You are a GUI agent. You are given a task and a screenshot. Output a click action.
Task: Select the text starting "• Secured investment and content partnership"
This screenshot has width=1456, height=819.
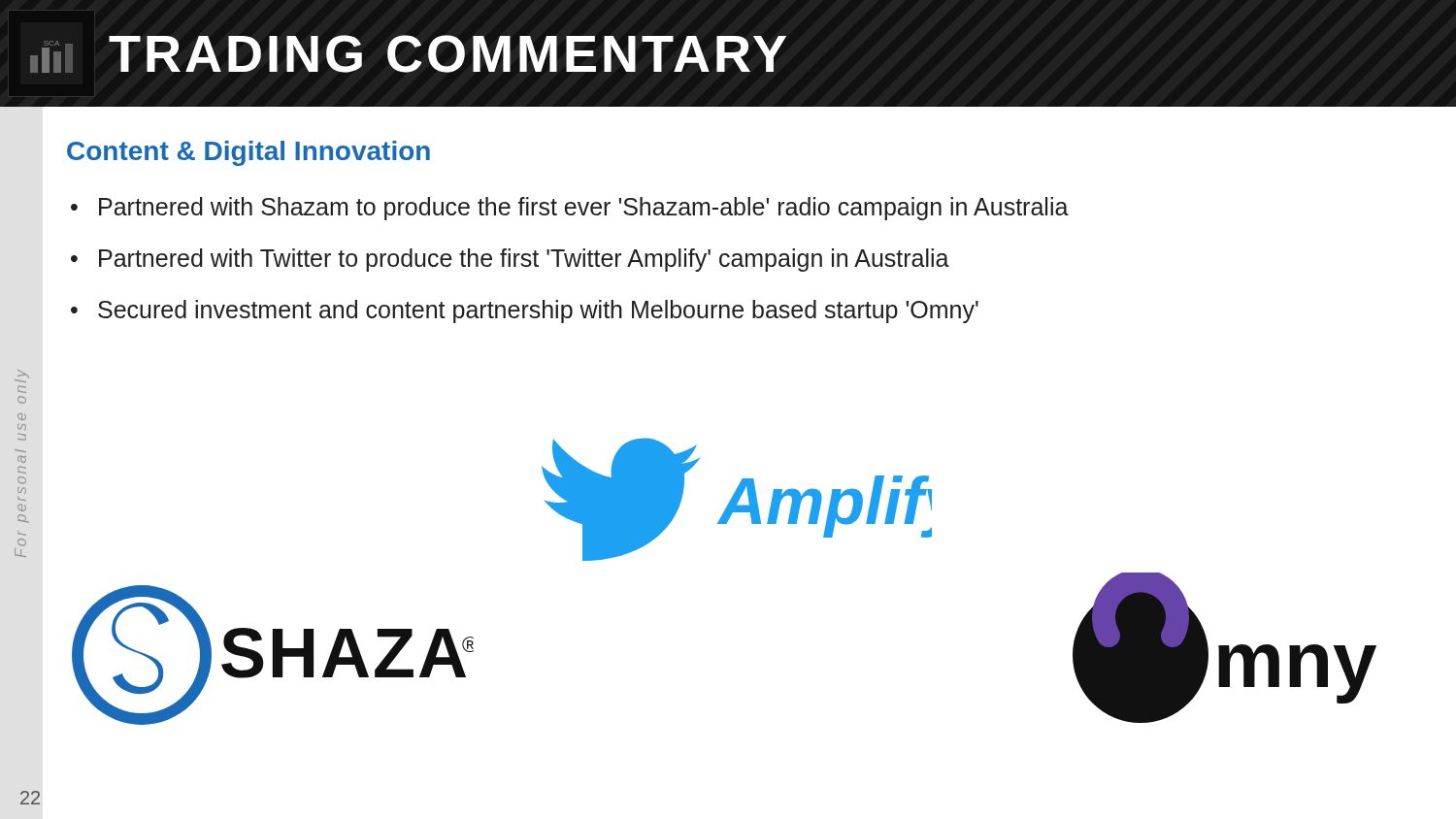click(x=524, y=310)
